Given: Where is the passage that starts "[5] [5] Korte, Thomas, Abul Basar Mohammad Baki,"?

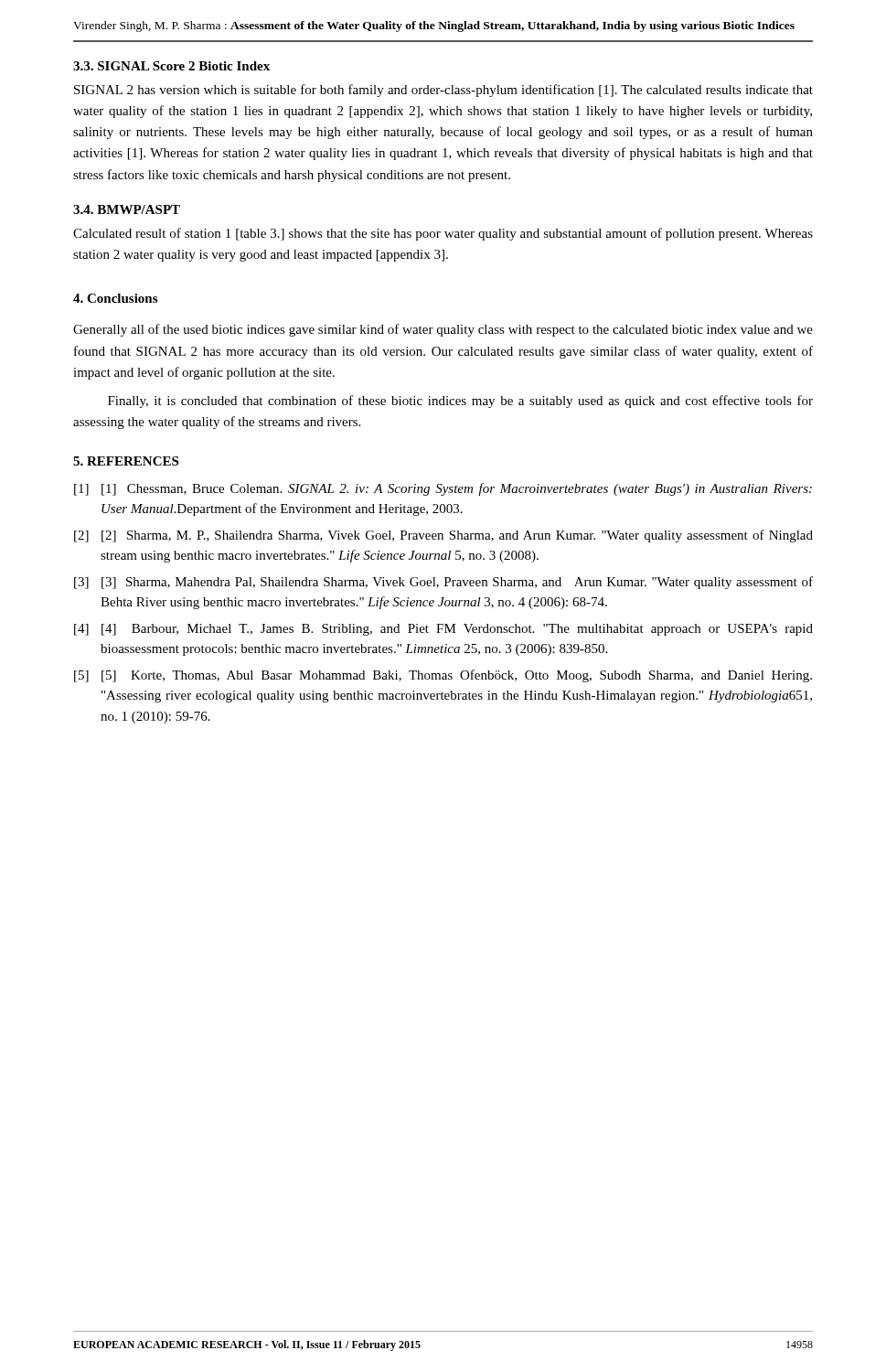Looking at the screenshot, I should (x=443, y=695).
